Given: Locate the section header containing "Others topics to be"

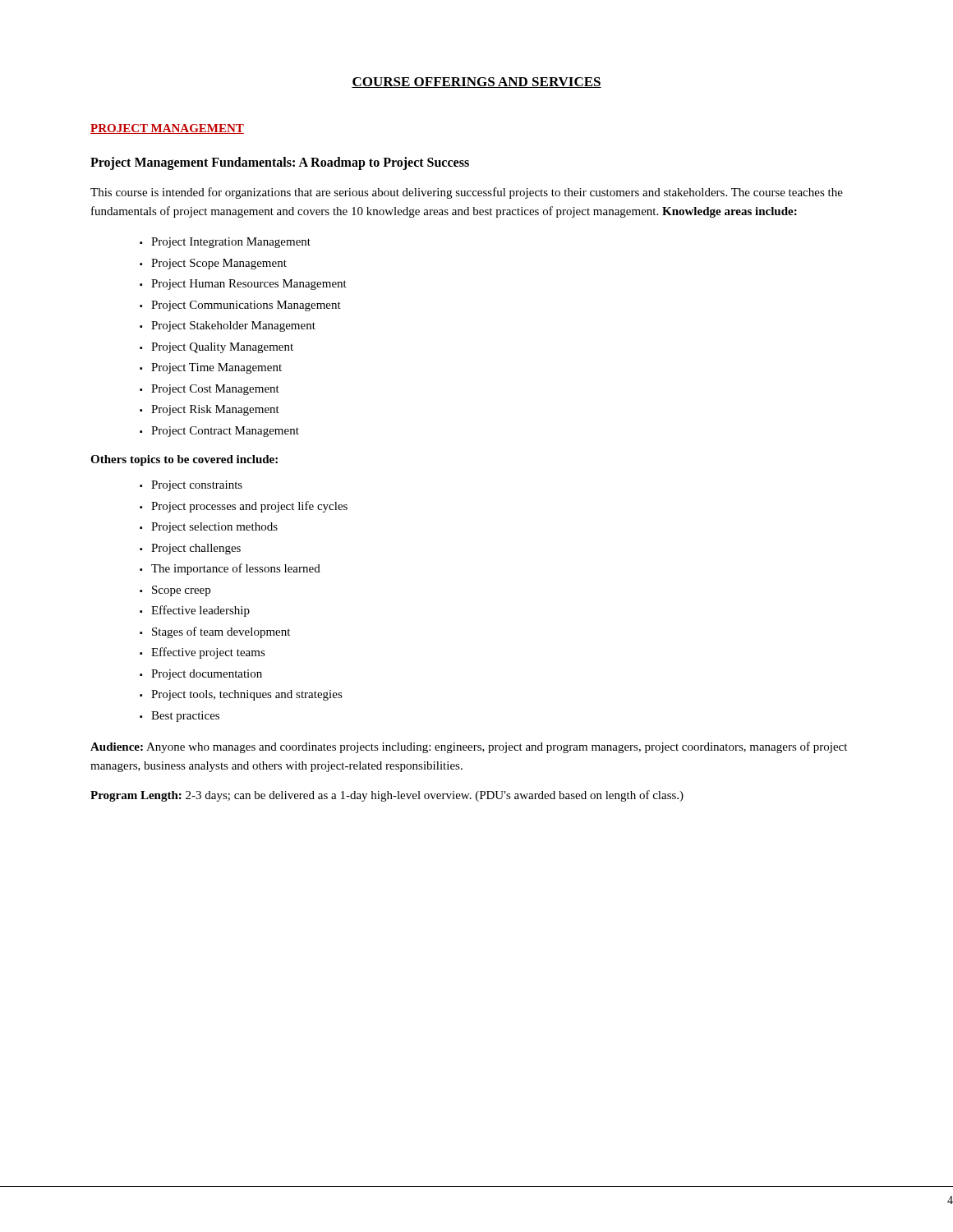Looking at the screenshot, I should tap(185, 459).
